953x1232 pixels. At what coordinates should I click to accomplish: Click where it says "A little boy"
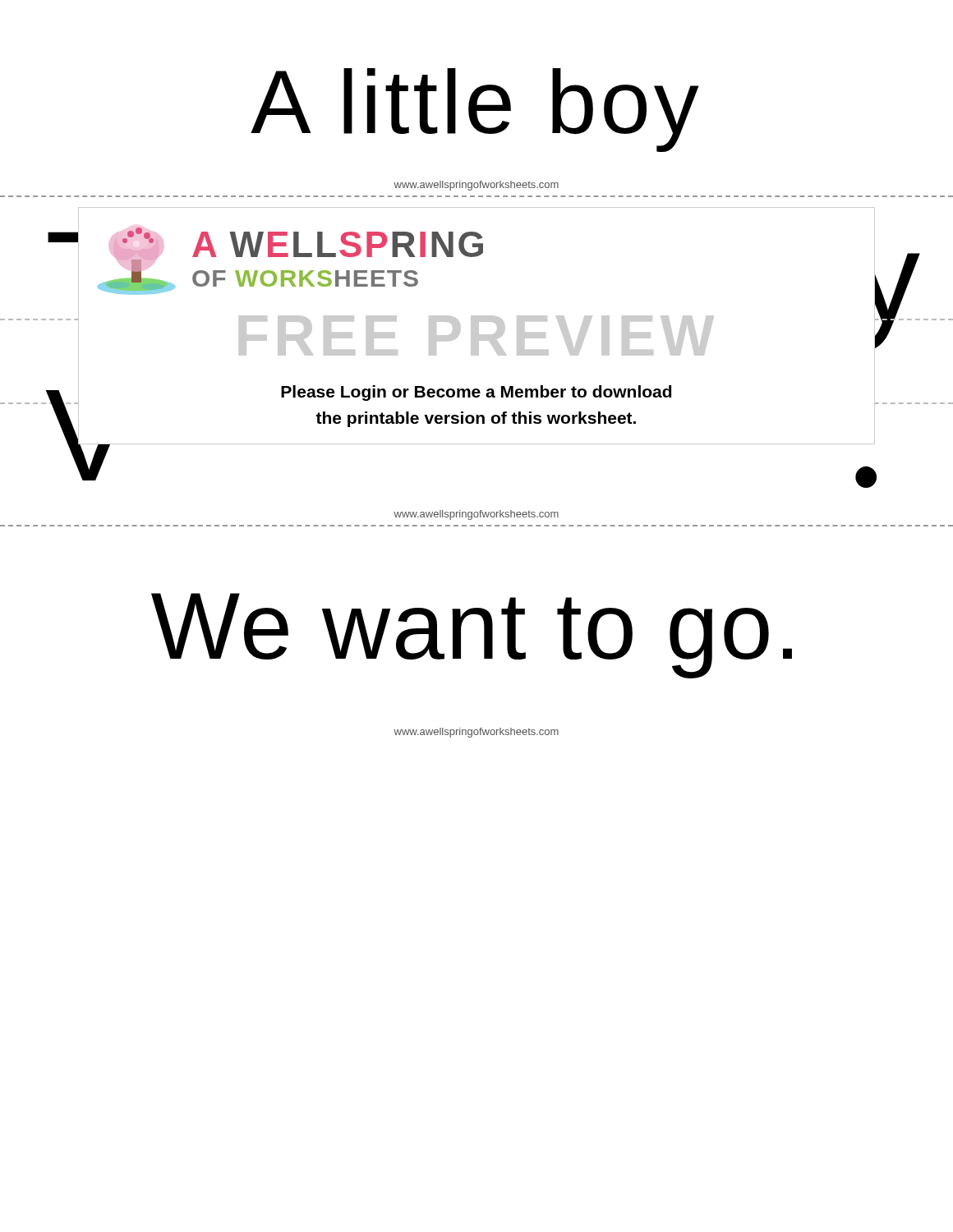point(476,101)
